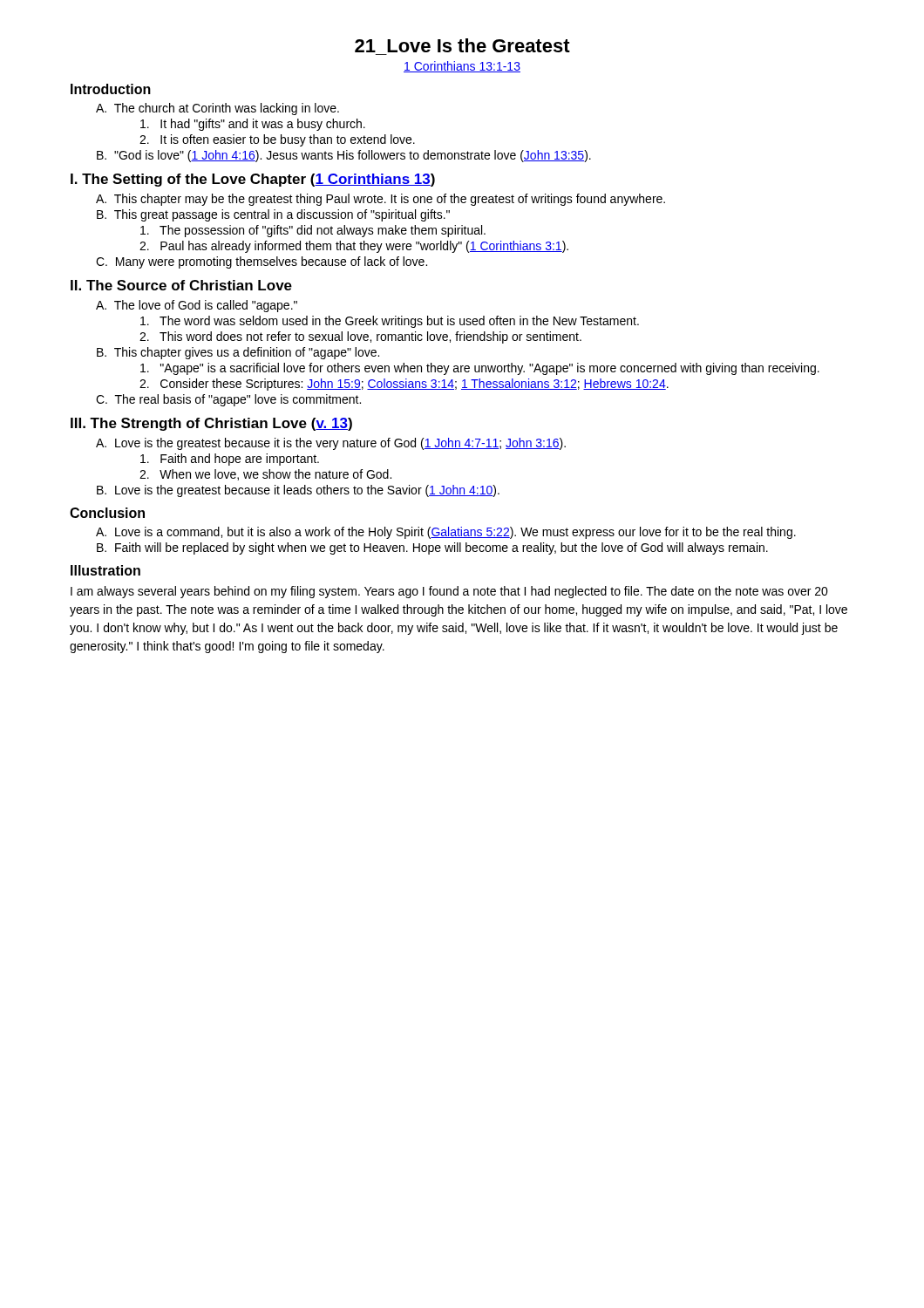
Task: Point to the text starting "A. This chapter may"
Action: click(x=381, y=199)
